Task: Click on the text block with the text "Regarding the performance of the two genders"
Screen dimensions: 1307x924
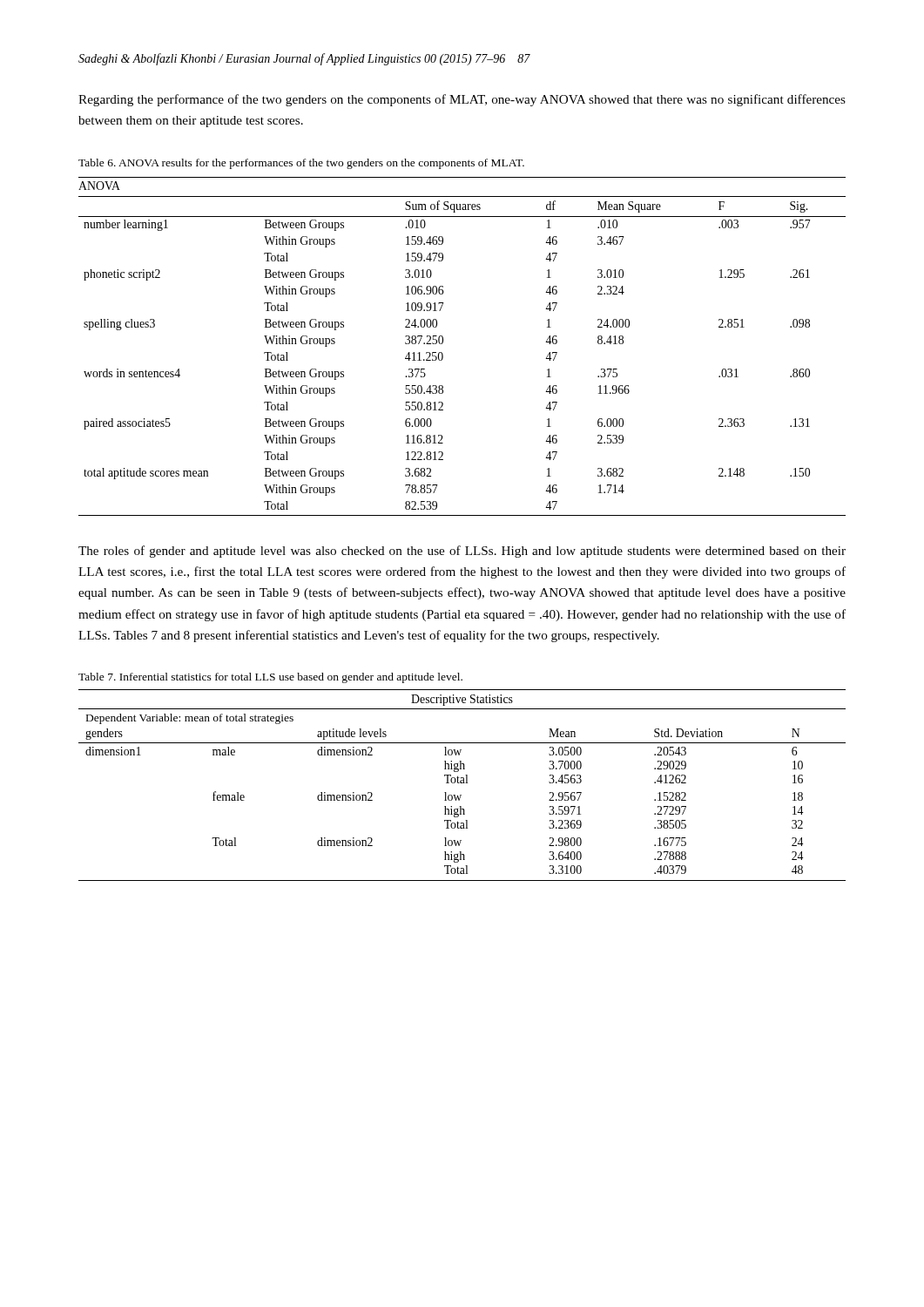Action: tap(462, 109)
